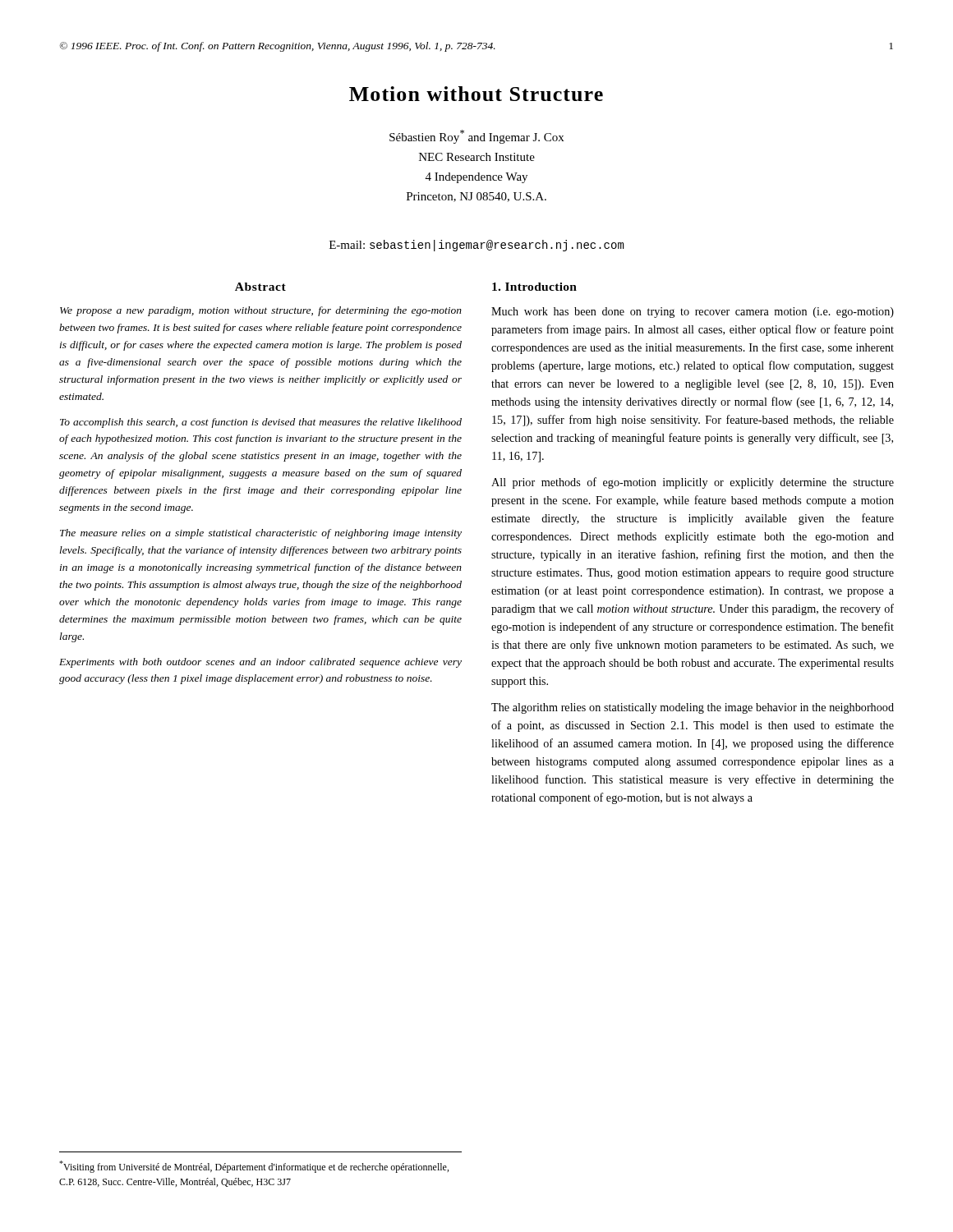Find the text block containing "Much work has been done"
The height and width of the screenshot is (1232, 953).
[693, 554]
